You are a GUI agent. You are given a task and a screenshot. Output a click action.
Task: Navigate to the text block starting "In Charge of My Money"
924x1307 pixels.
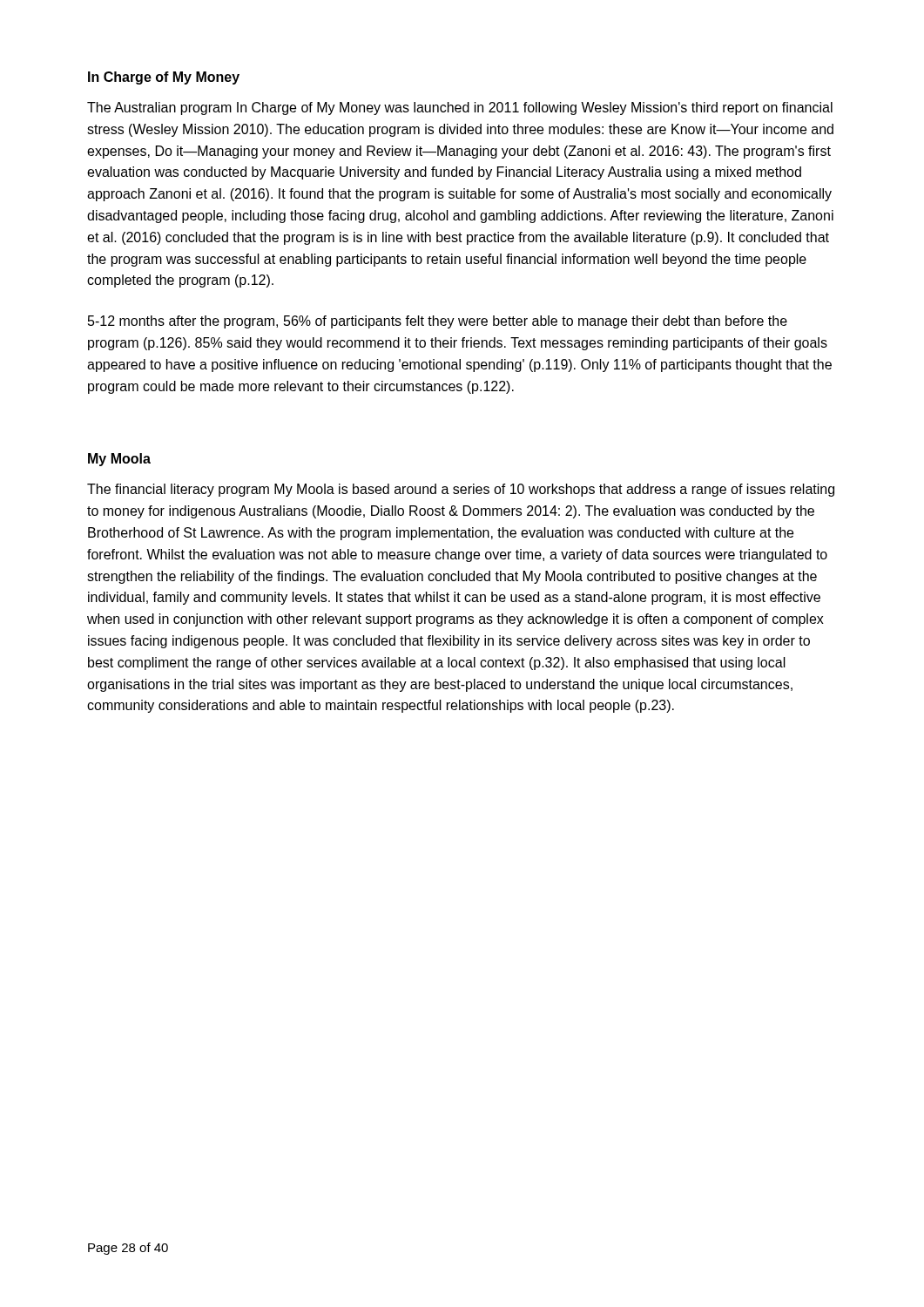(x=163, y=77)
